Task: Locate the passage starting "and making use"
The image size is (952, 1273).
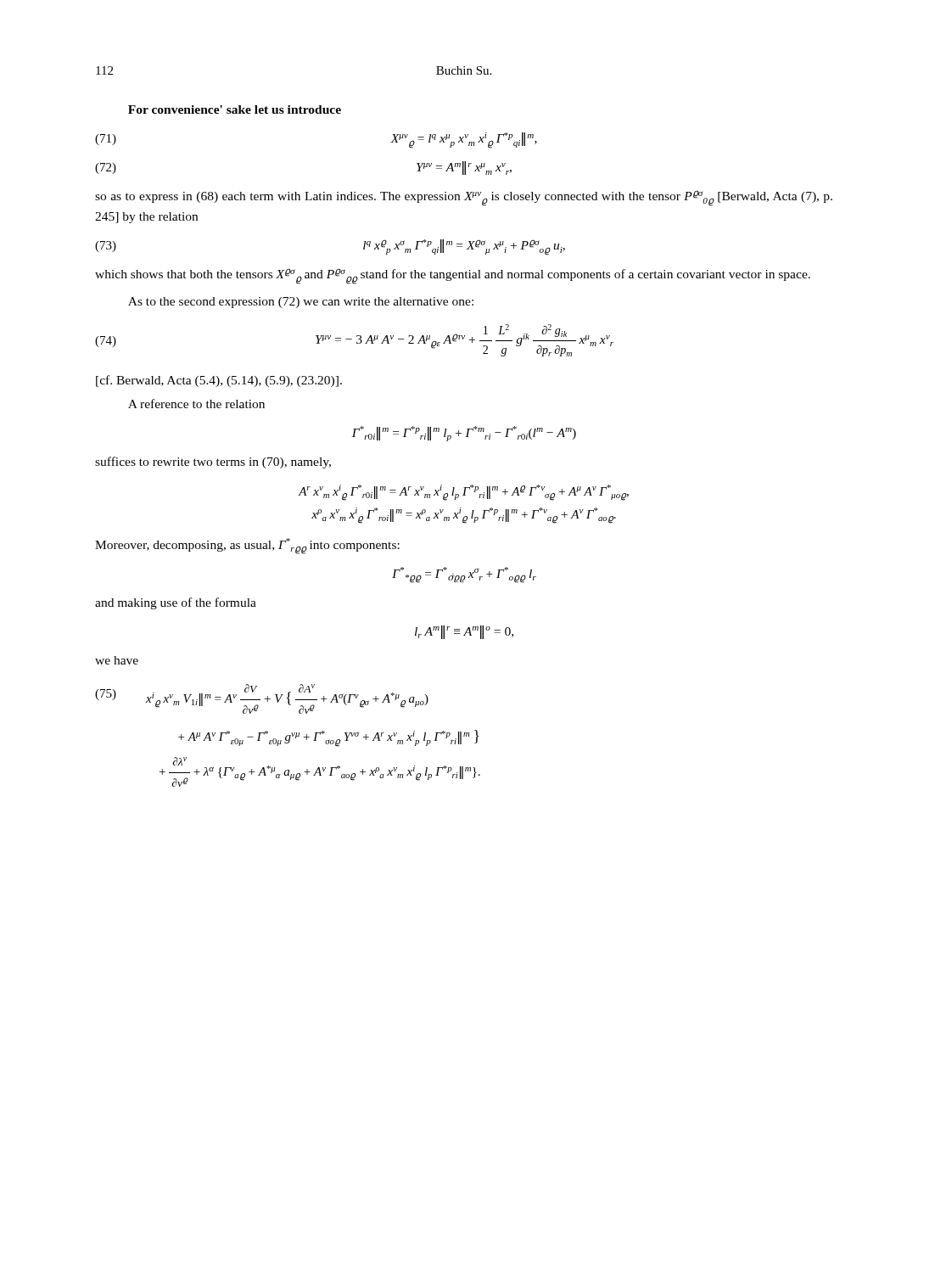Action: point(176,603)
